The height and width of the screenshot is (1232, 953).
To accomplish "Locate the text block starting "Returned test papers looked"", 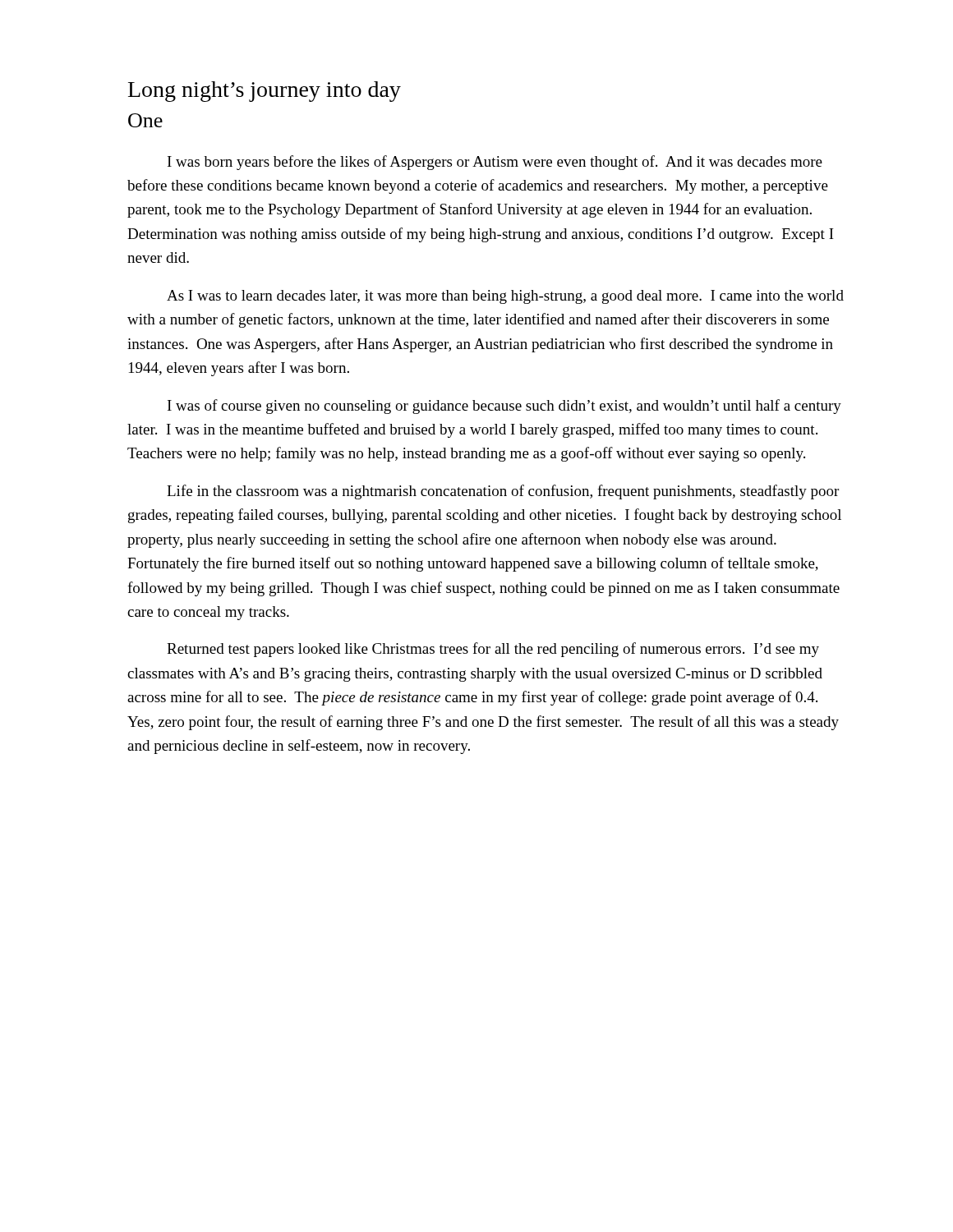I will [483, 697].
